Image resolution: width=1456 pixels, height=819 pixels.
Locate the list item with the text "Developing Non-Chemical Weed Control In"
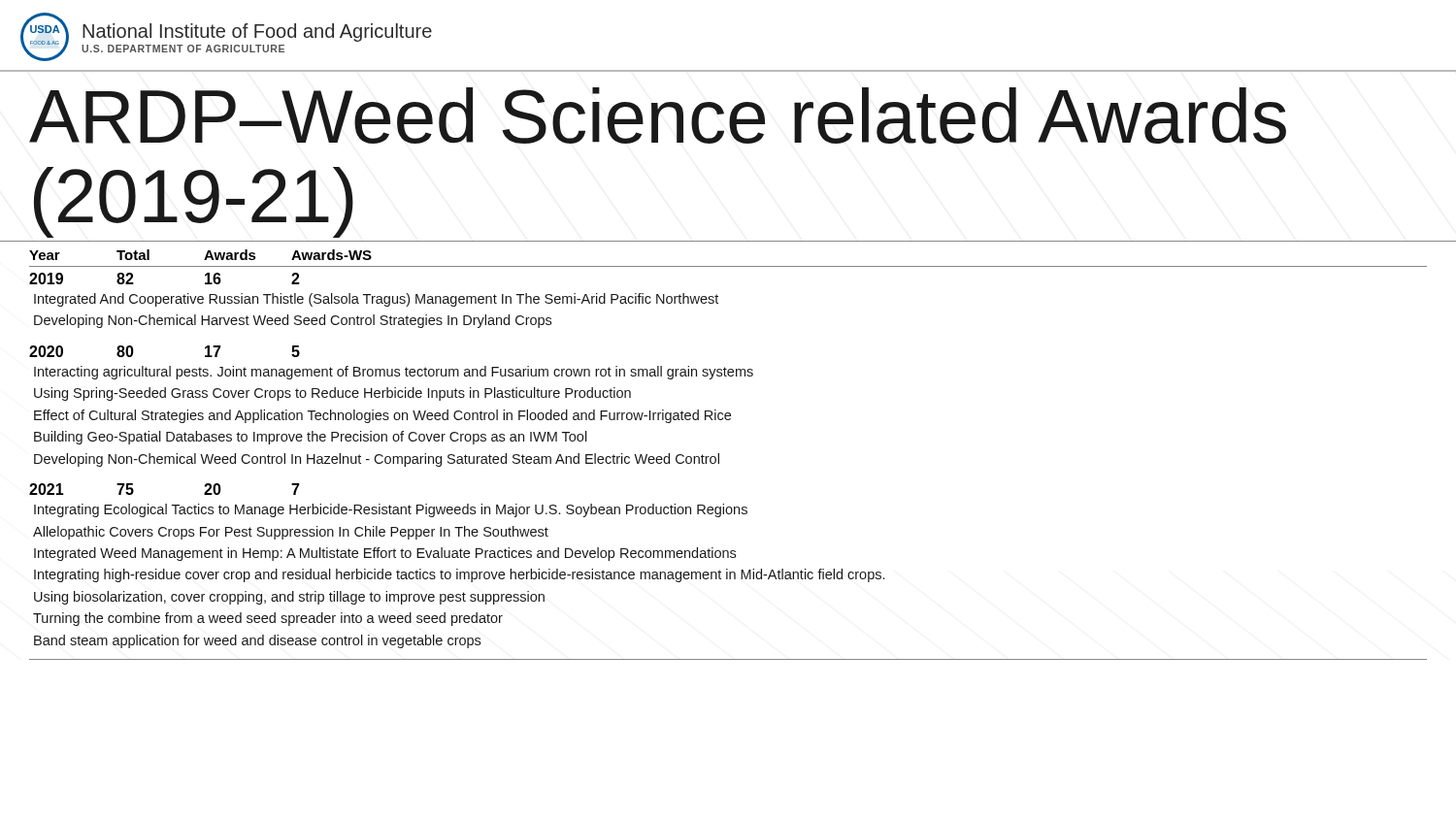pos(377,459)
